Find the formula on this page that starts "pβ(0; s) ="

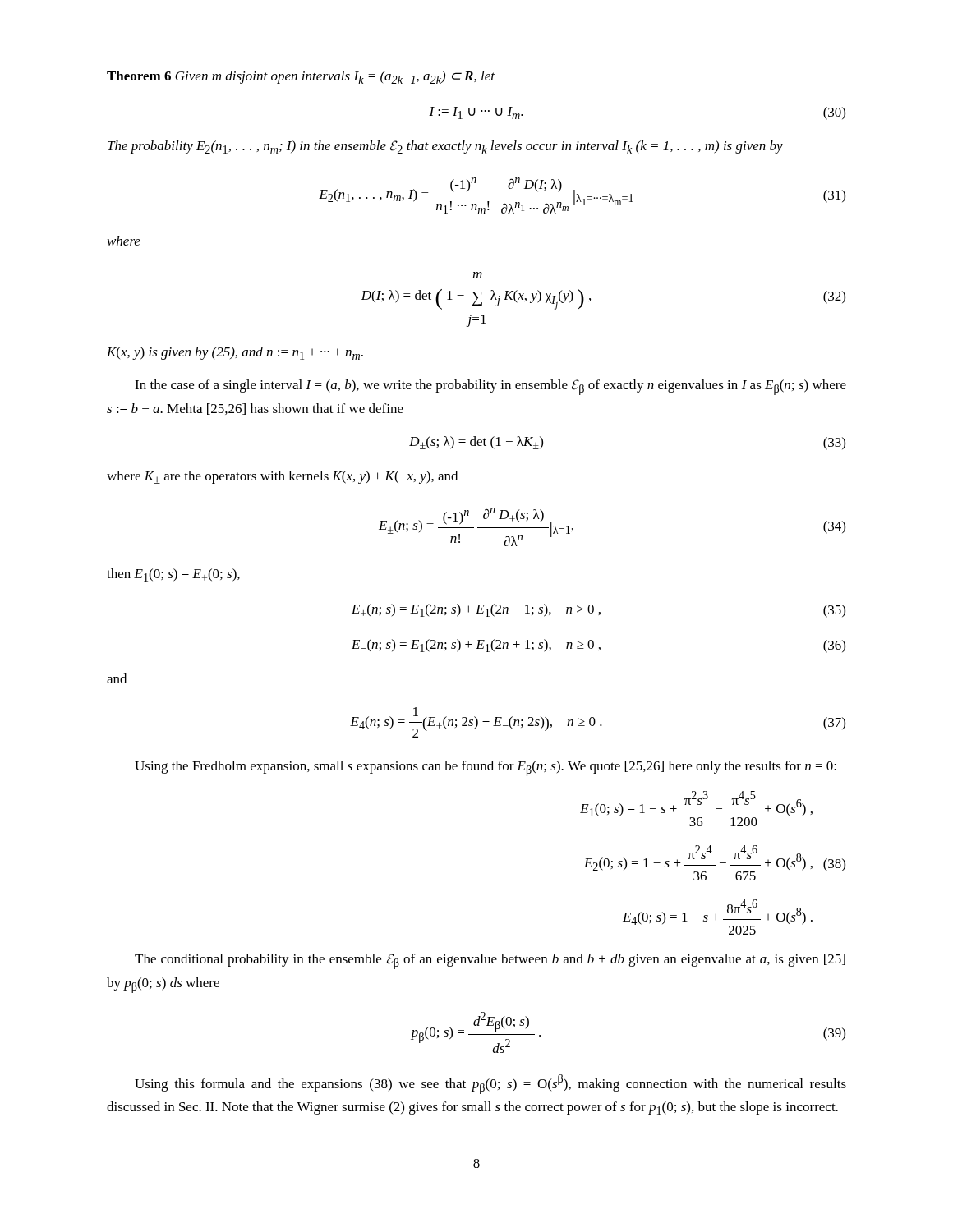point(476,1033)
